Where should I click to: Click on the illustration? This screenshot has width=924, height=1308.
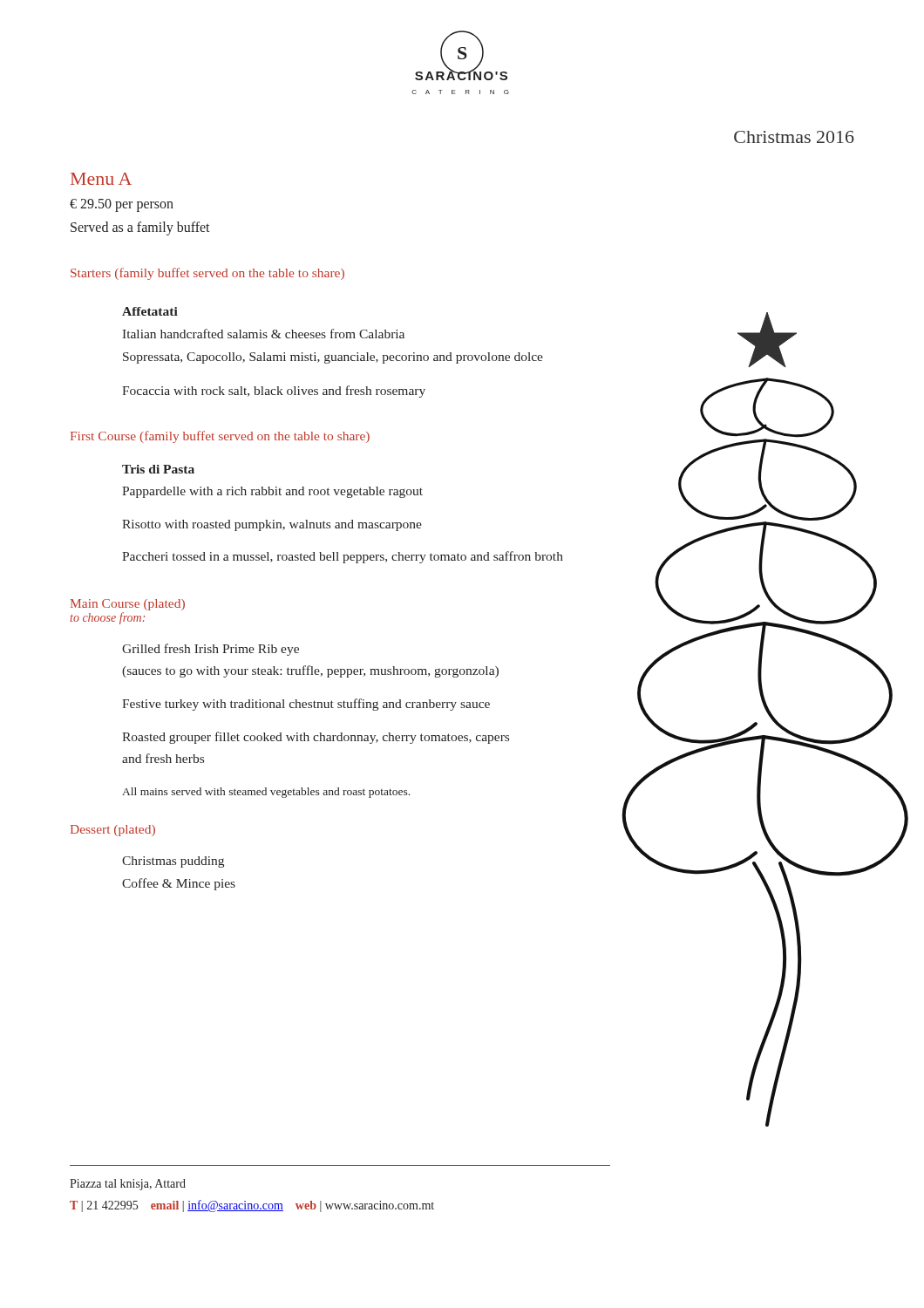click(771, 732)
